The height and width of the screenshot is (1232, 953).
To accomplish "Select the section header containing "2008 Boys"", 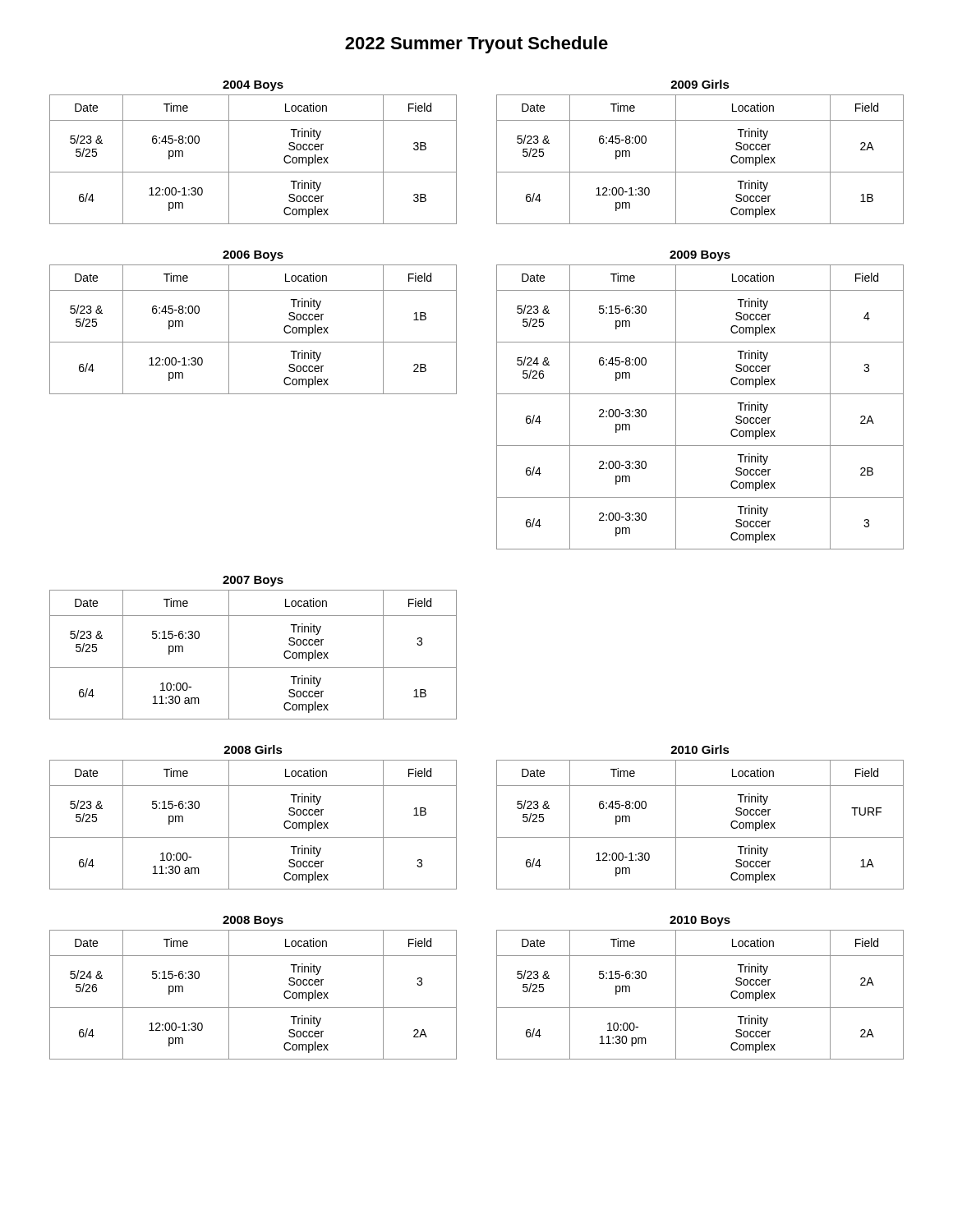I will (253, 920).
